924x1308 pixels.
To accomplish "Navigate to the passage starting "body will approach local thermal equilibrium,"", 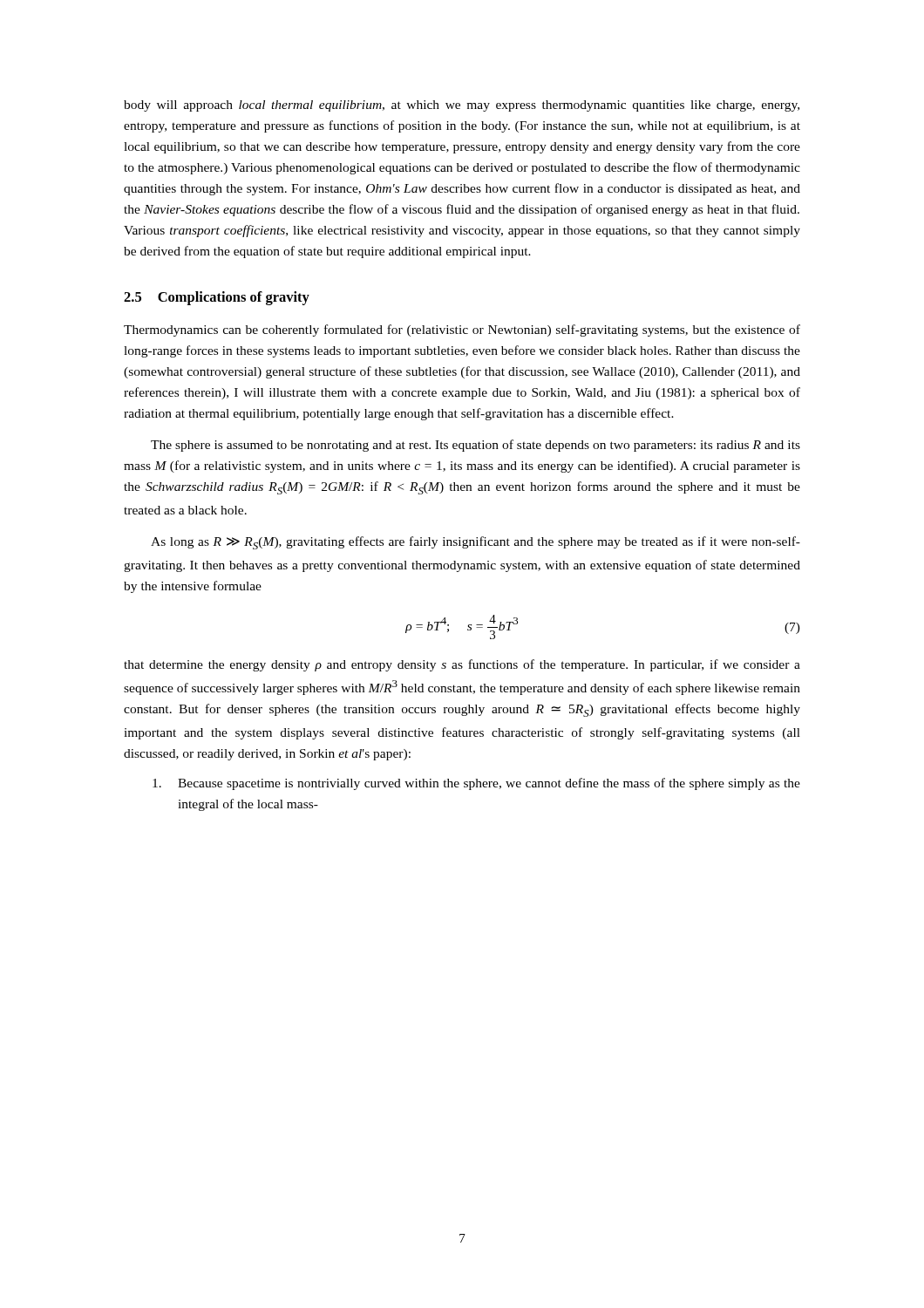I will coord(462,178).
